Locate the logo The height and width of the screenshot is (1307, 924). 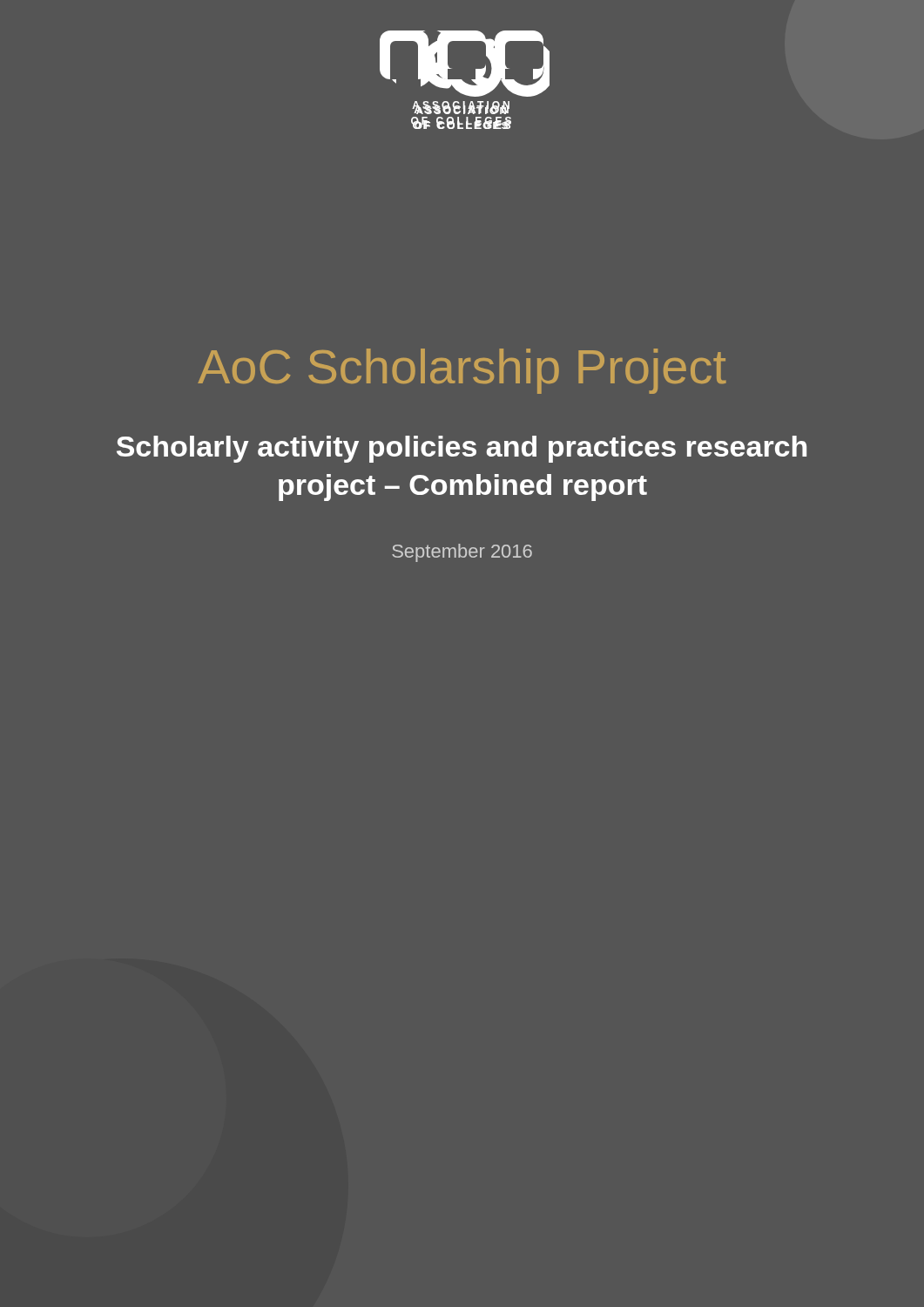coord(462,91)
